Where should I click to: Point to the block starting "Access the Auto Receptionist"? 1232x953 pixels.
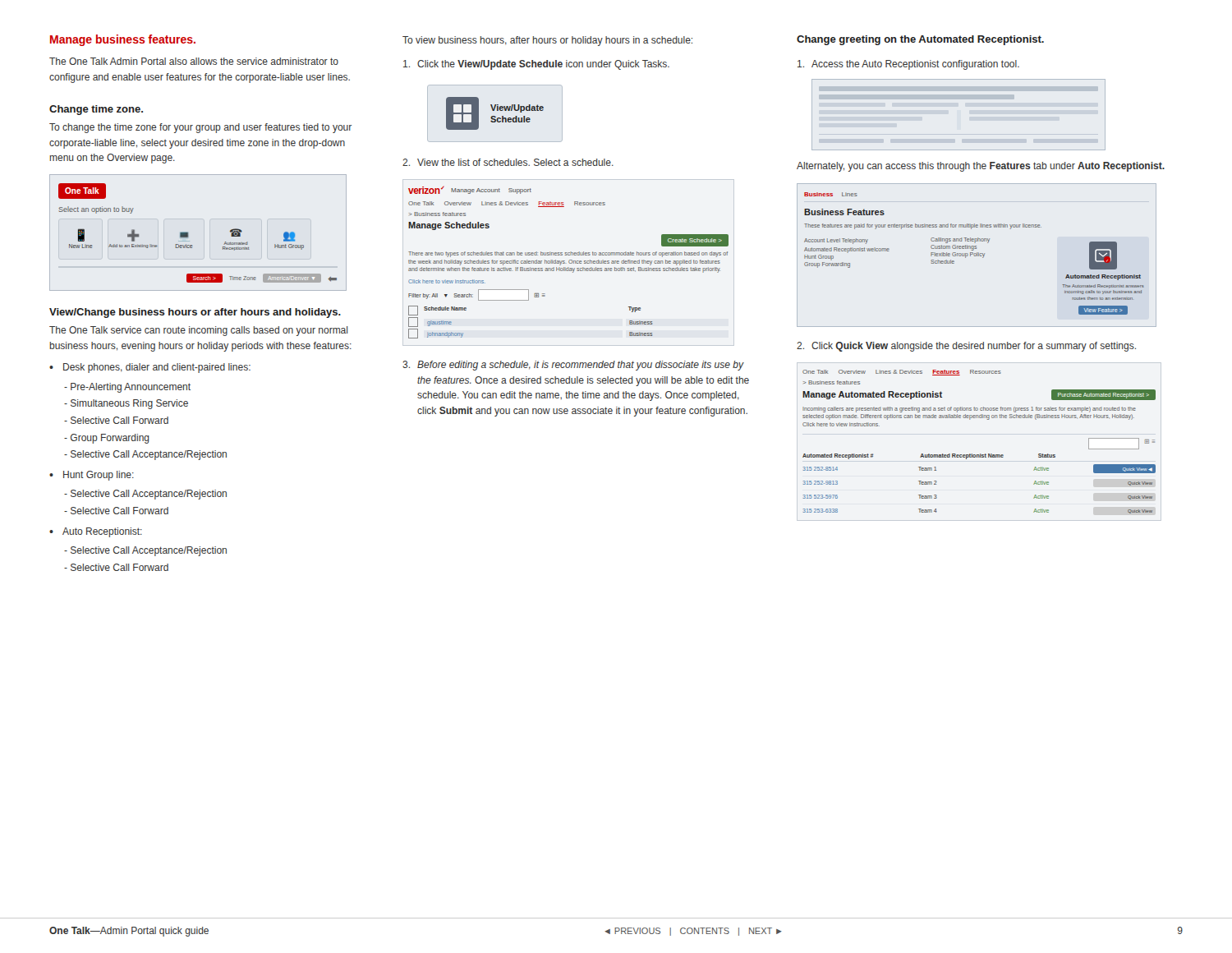[994, 64]
